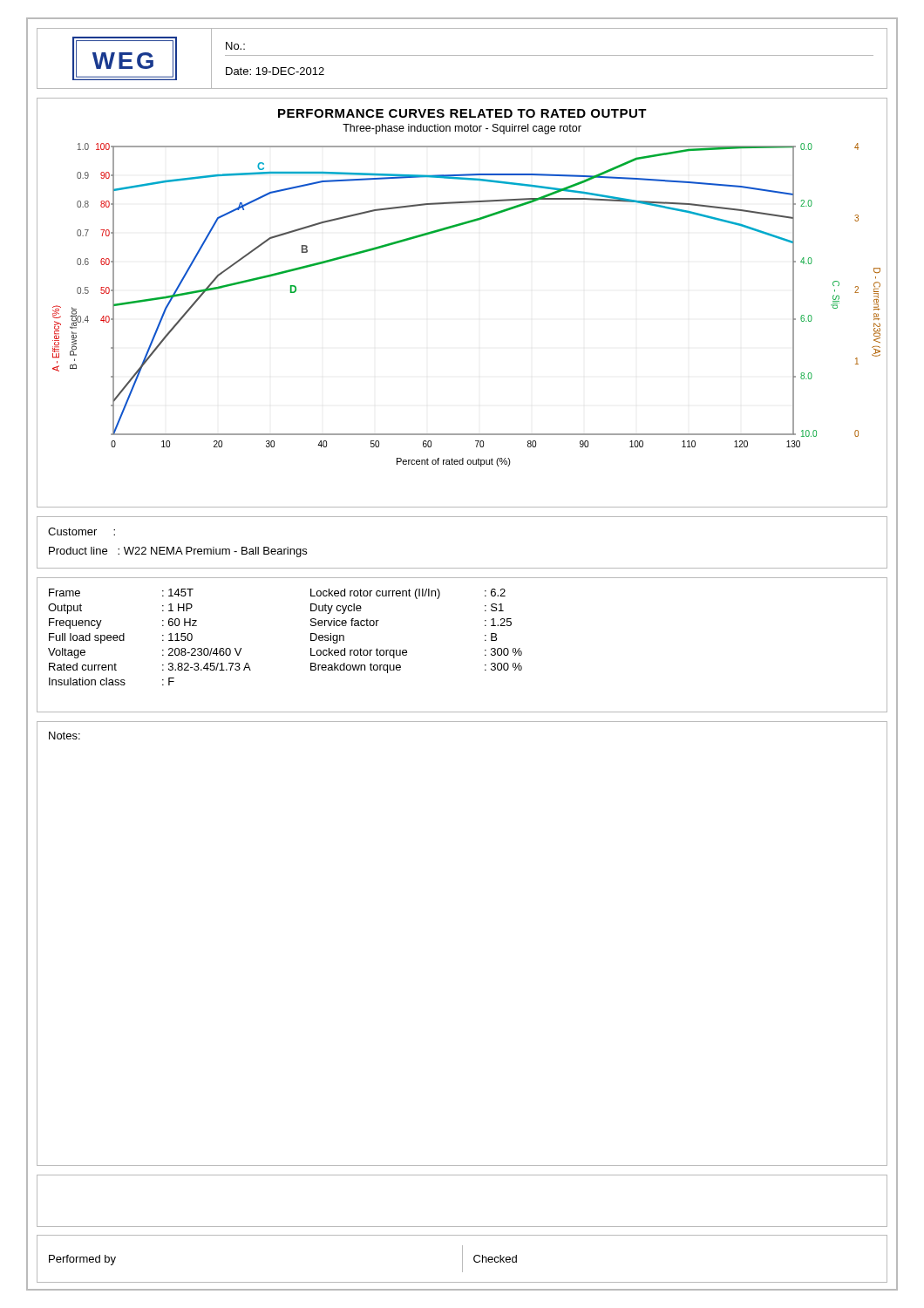Locate the logo
Image resolution: width=924 pixels, height=1308 pixels.
[125, 58]
